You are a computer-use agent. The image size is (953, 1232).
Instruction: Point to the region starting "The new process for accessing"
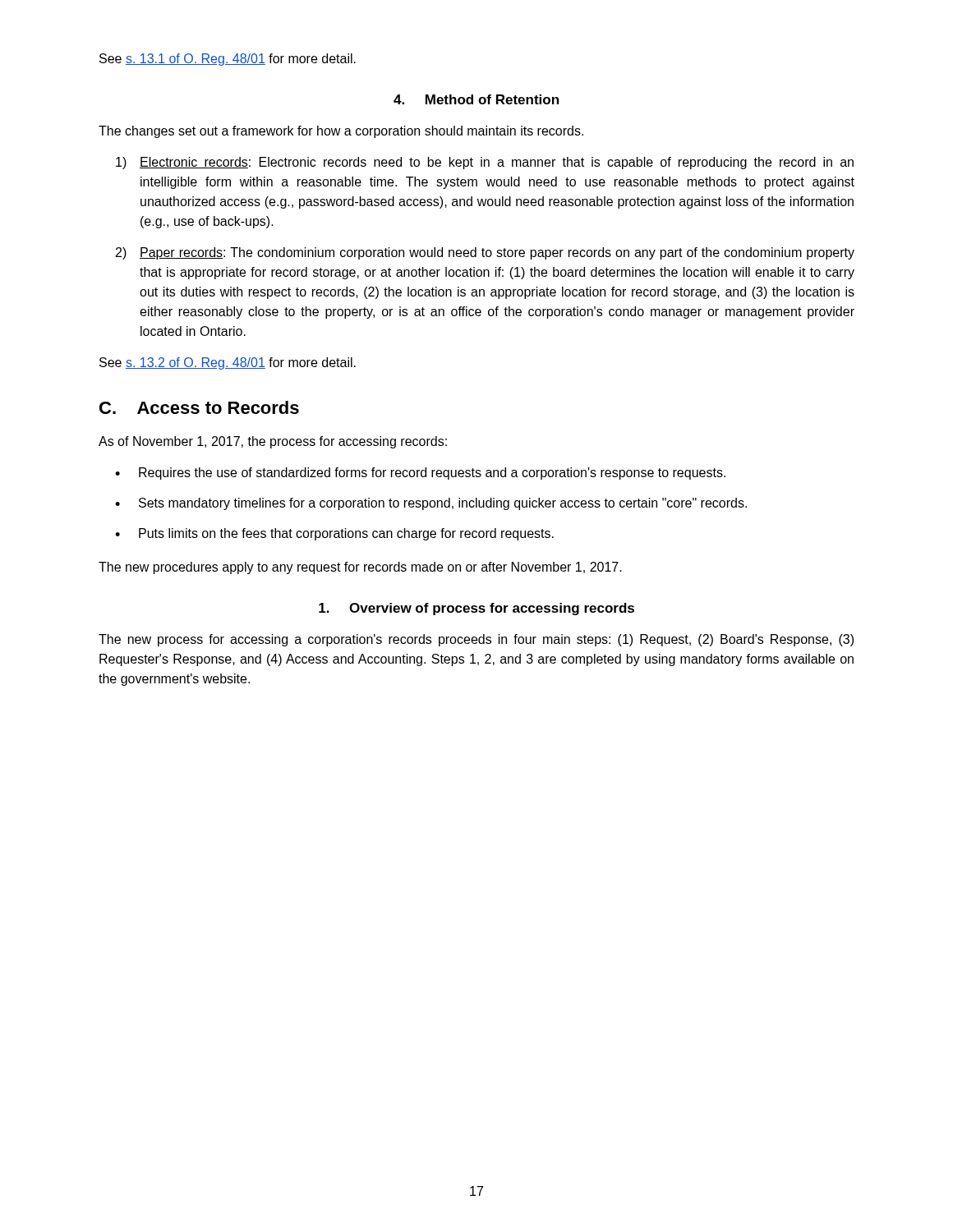476,659
